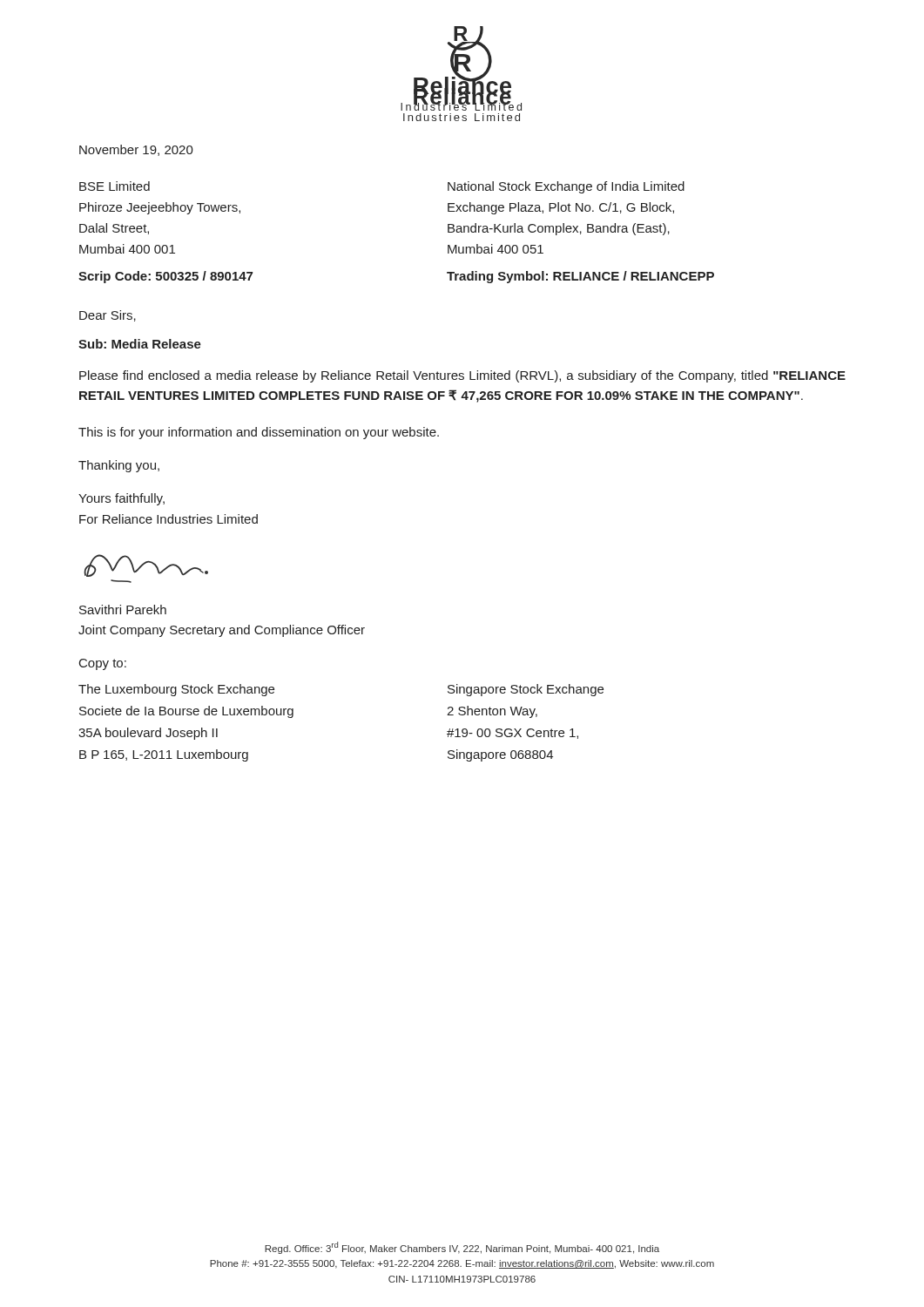Select the text block starting "Scrip Code: 500325 /"
924x1307 pixels.
[x=166, y=276]
